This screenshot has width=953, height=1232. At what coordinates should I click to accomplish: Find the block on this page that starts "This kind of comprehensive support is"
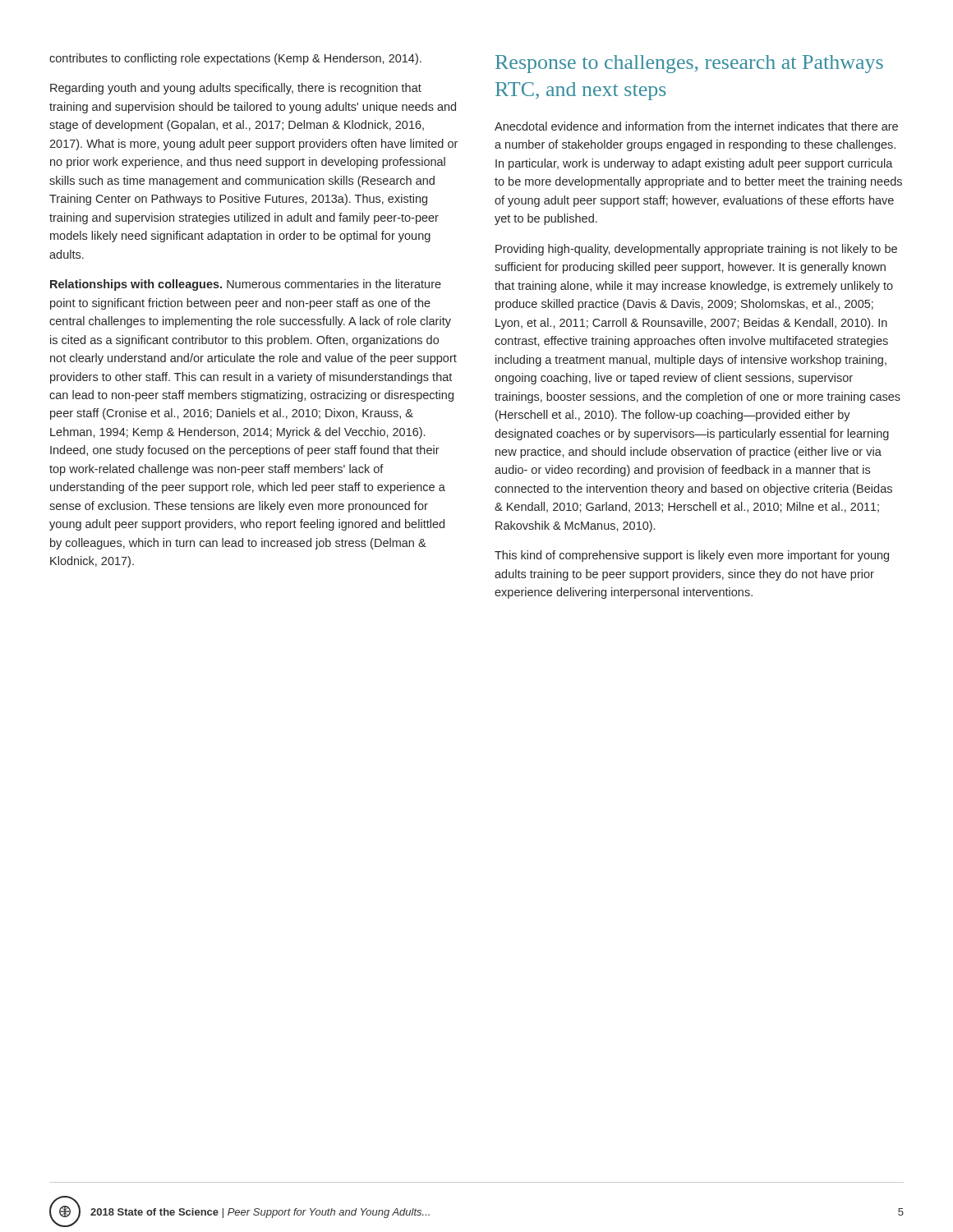(692, 574)
